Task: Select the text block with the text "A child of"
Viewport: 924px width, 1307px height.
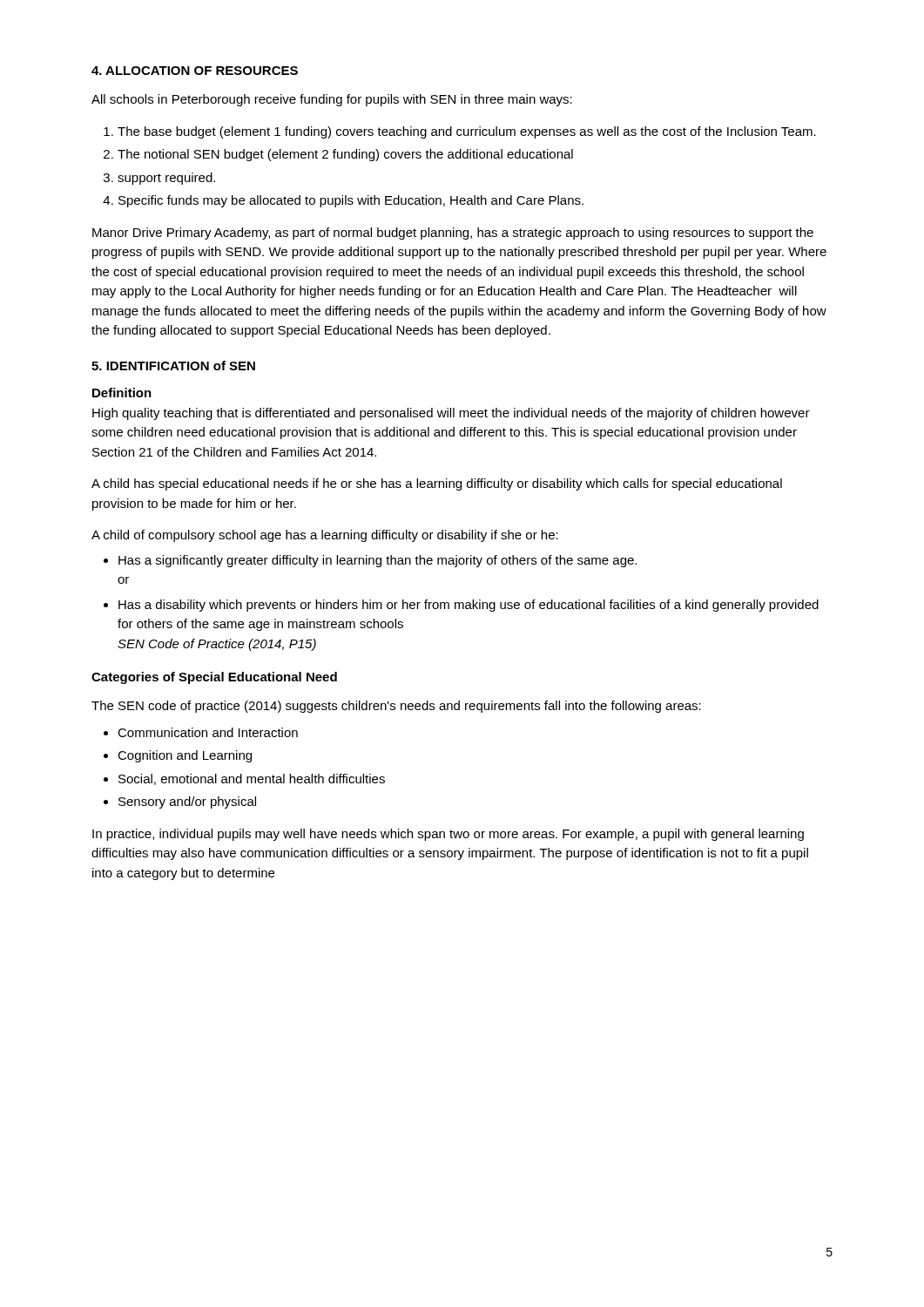Action: tap(325, 535)
